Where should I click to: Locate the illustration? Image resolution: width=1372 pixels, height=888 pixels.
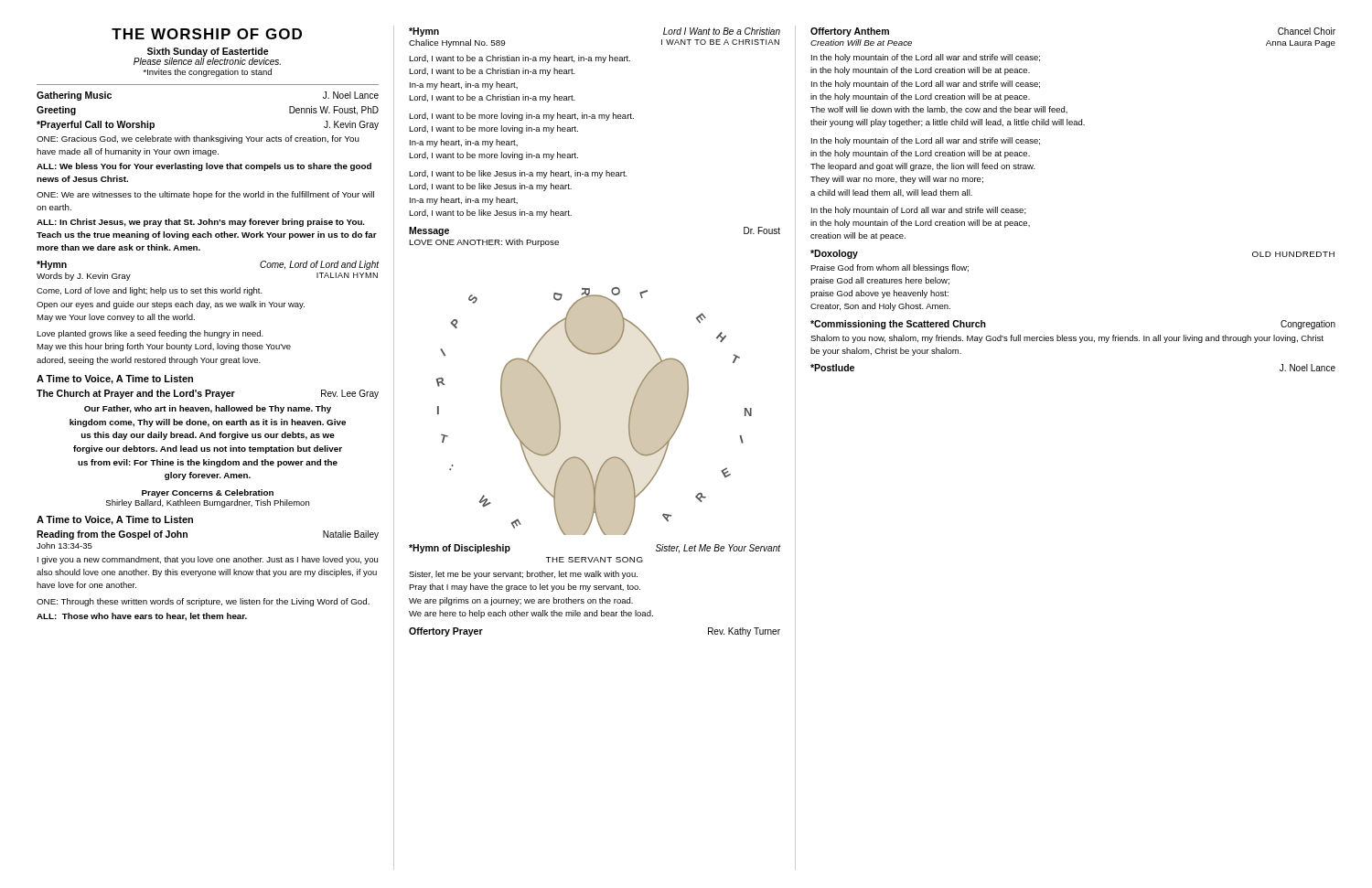[595, 394]
